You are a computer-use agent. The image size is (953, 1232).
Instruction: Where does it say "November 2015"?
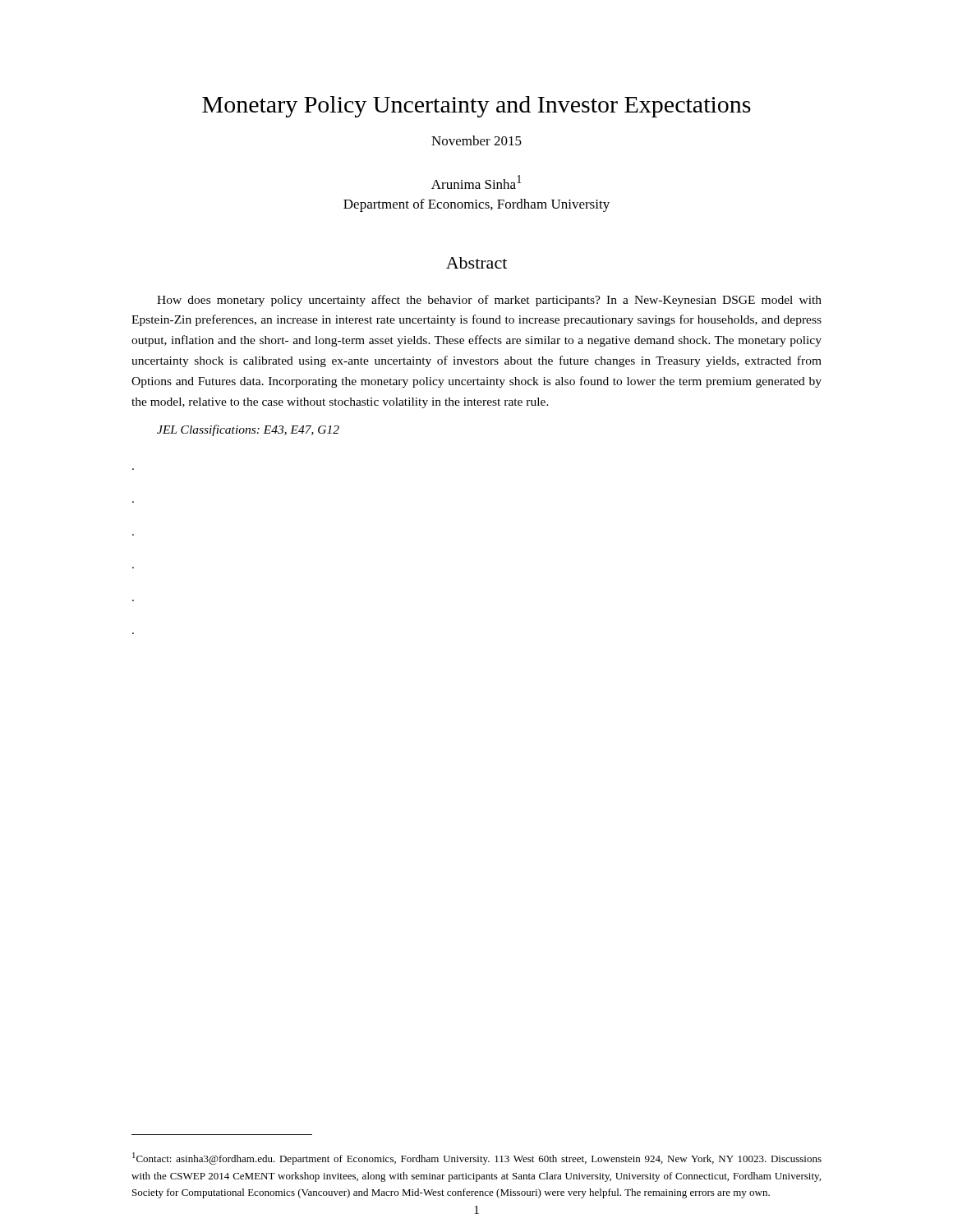pyautogui.click(x=476, y=141)
